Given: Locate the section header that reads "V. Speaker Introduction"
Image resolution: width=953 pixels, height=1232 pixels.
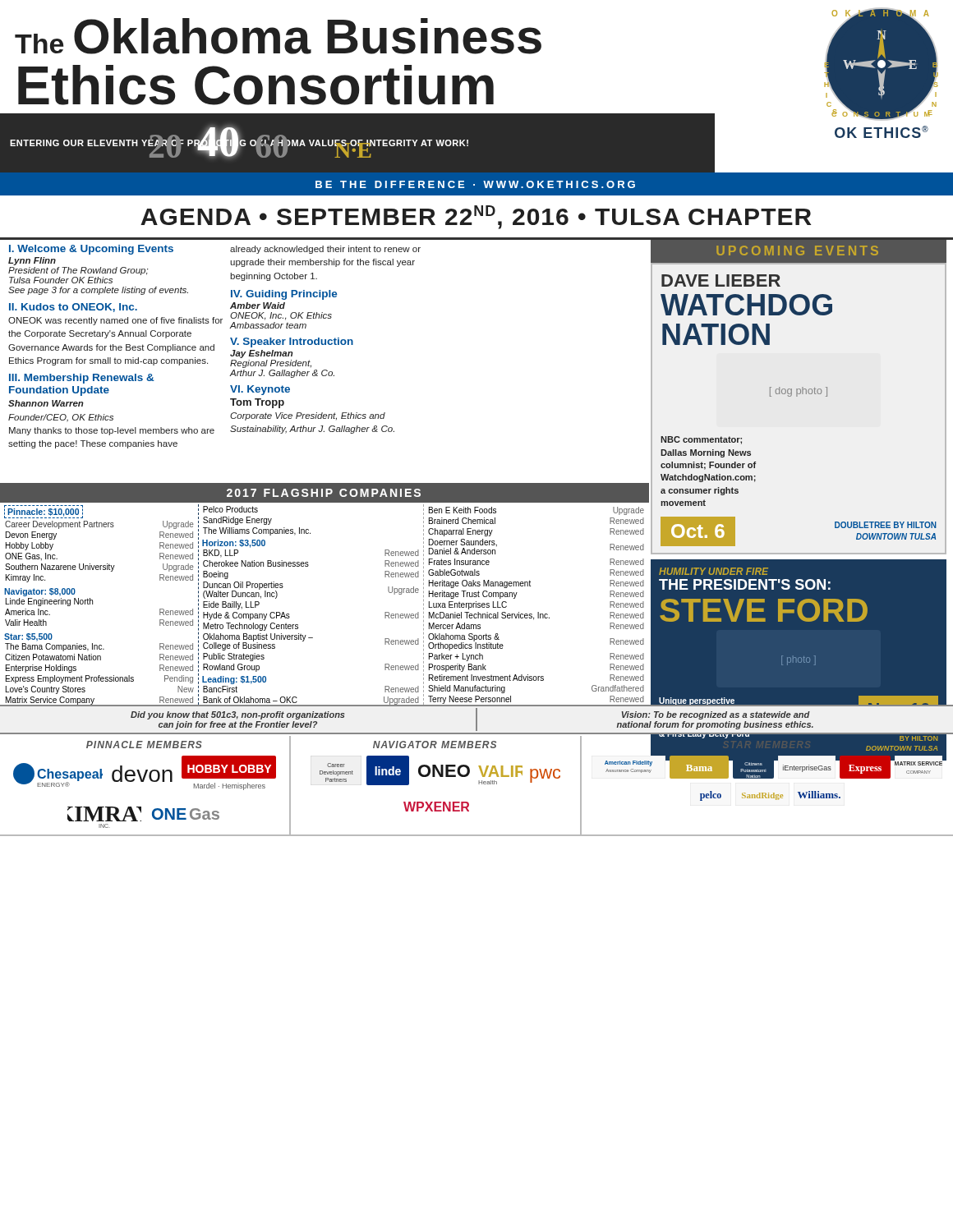Looking at the screenshot, I should click(x=292, y=341).
